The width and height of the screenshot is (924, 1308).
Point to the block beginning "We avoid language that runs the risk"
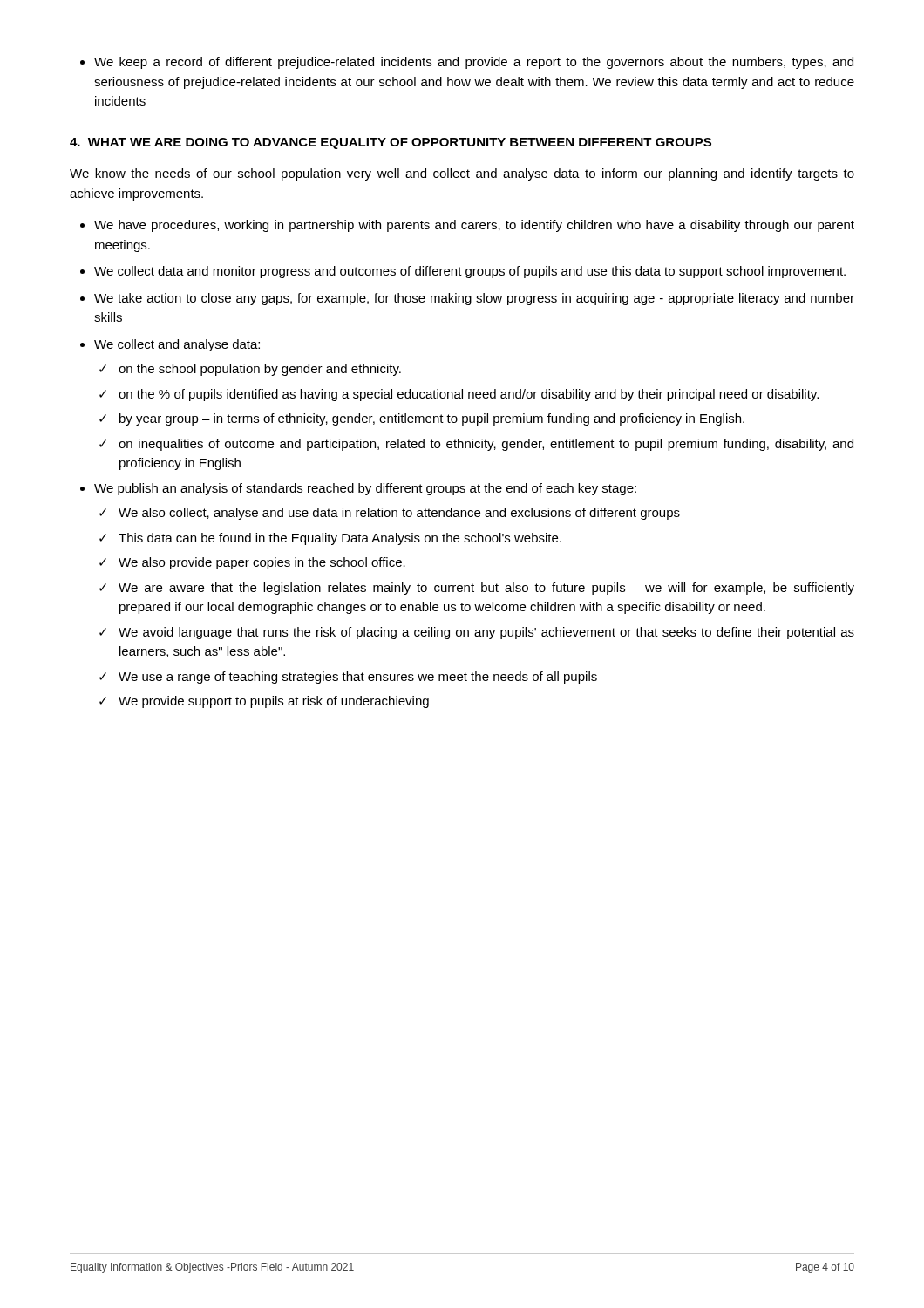474,642
